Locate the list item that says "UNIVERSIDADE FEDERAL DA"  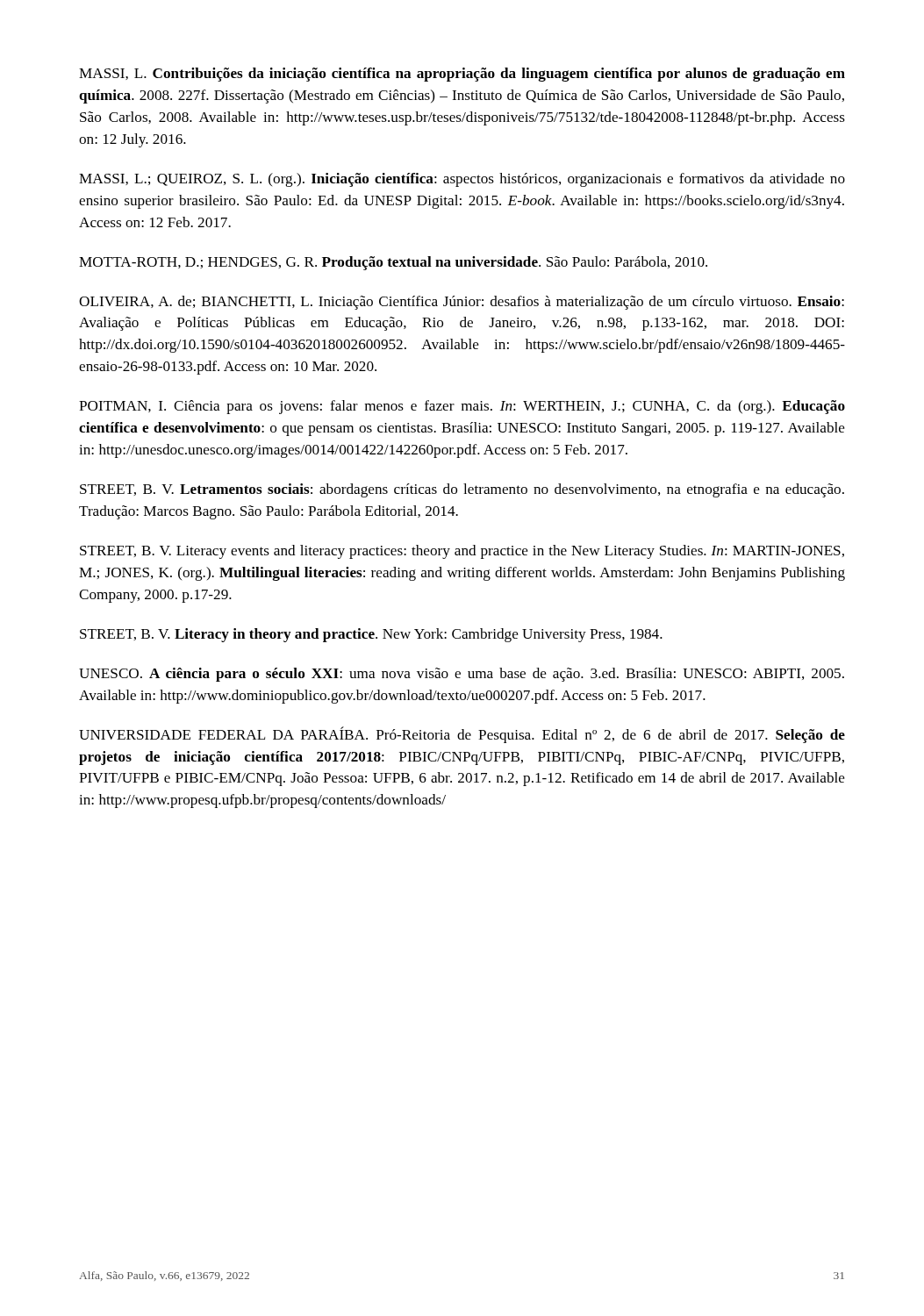(462, 767)
